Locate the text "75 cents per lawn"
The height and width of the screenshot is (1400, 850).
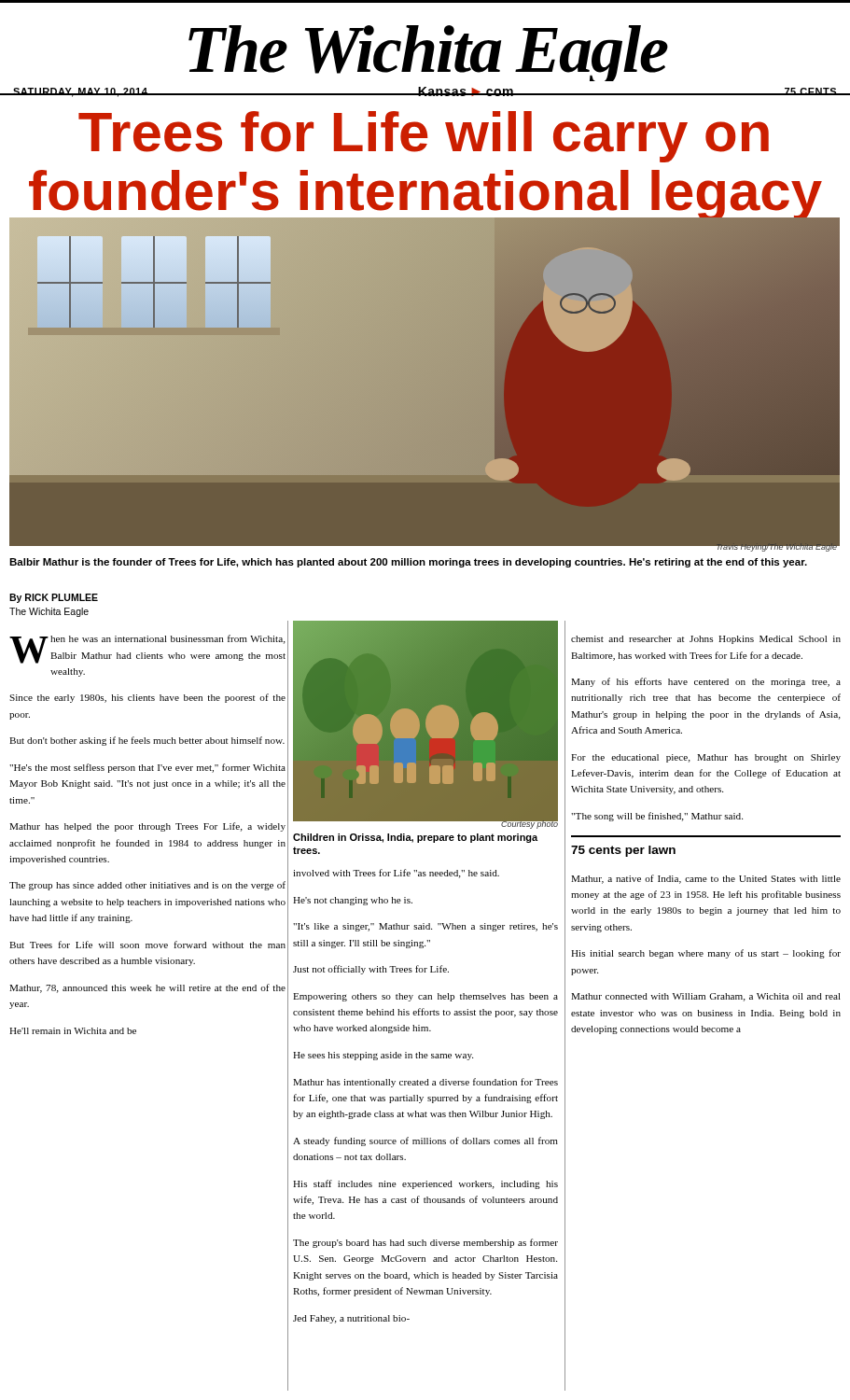624,849
